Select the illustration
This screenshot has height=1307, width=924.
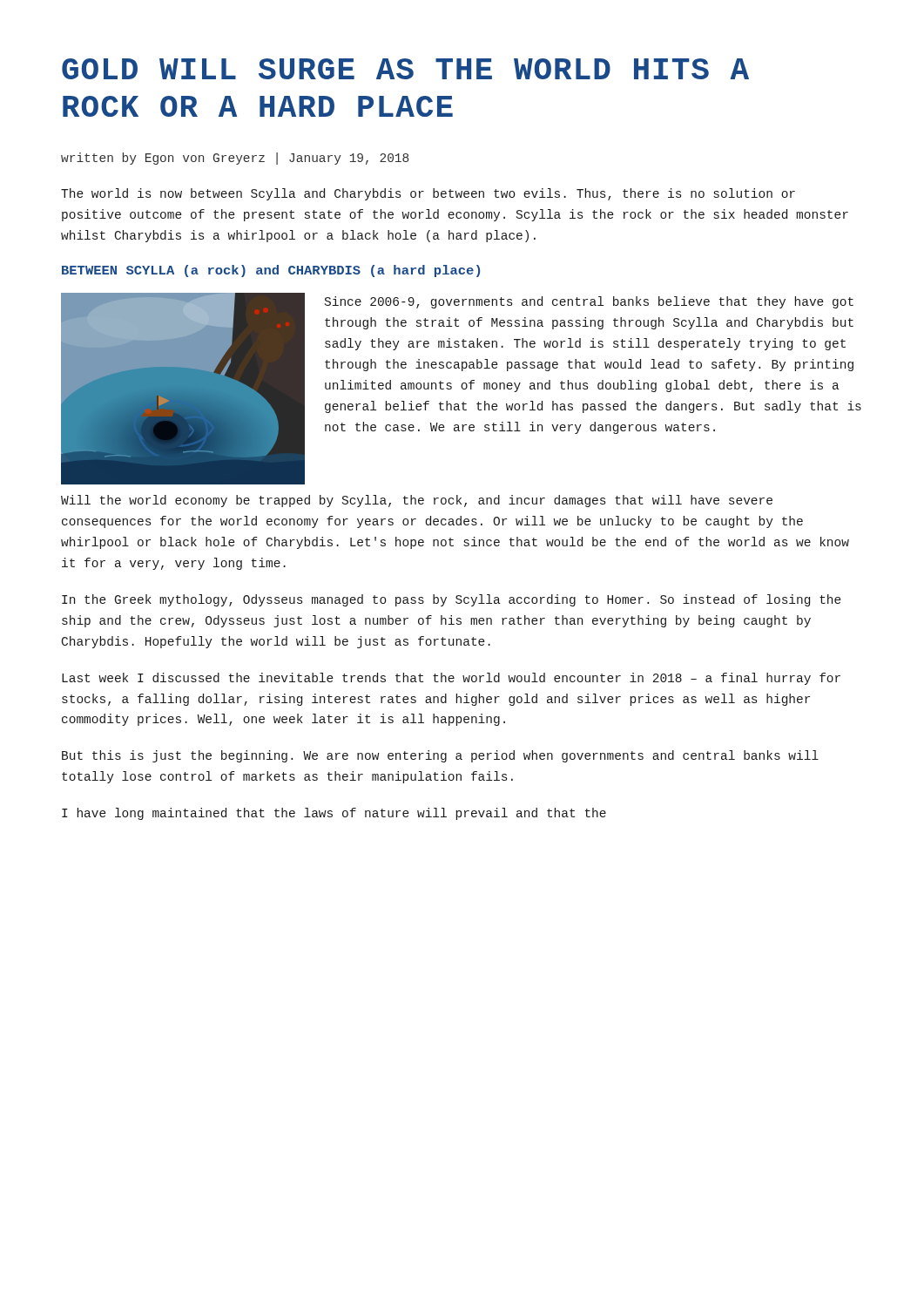click(183, 389)
